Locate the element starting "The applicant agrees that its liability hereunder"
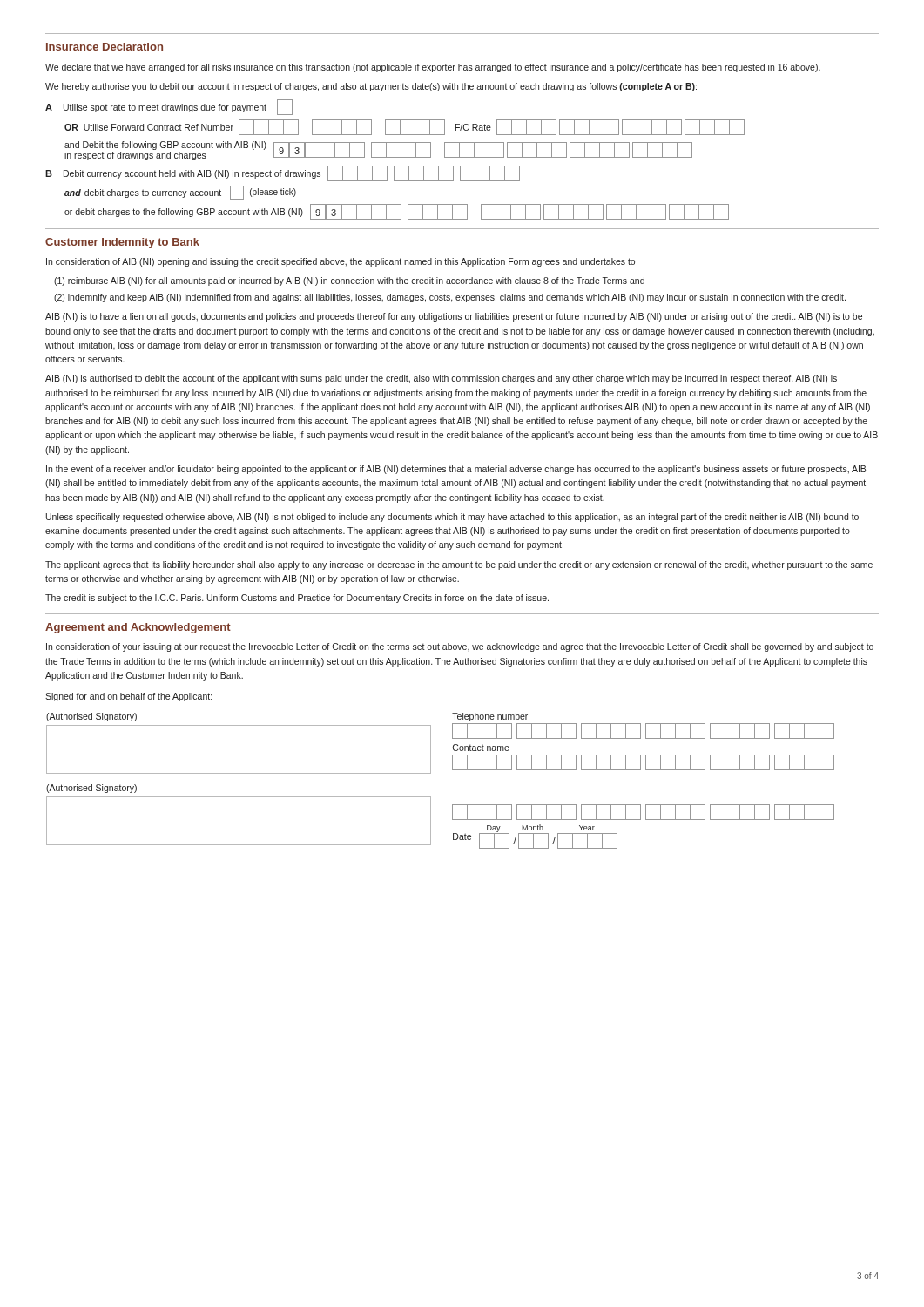The width and height of the screenshot is (924, 1307). click(459, 571)
